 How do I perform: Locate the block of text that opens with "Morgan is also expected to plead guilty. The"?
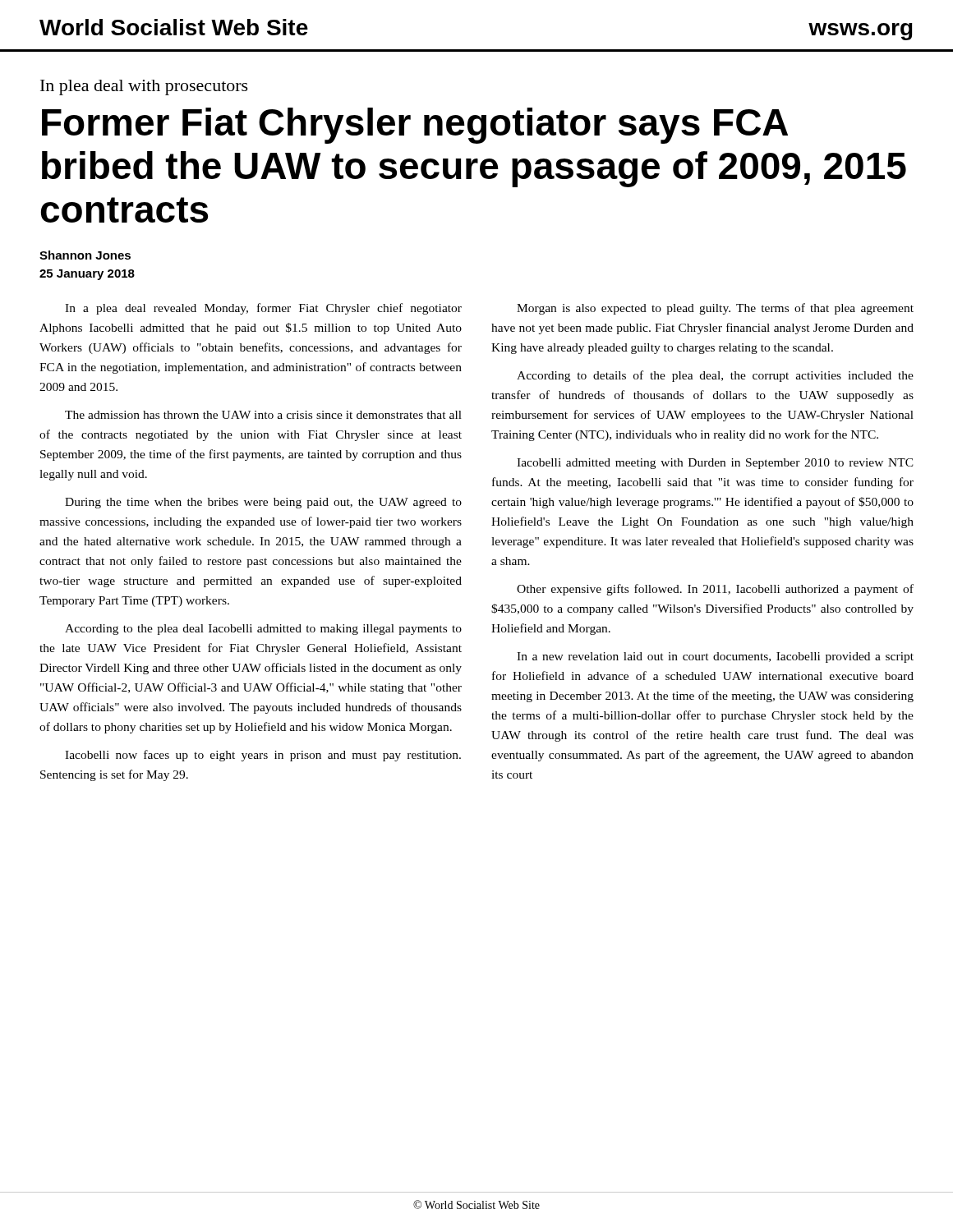(702, 541)
